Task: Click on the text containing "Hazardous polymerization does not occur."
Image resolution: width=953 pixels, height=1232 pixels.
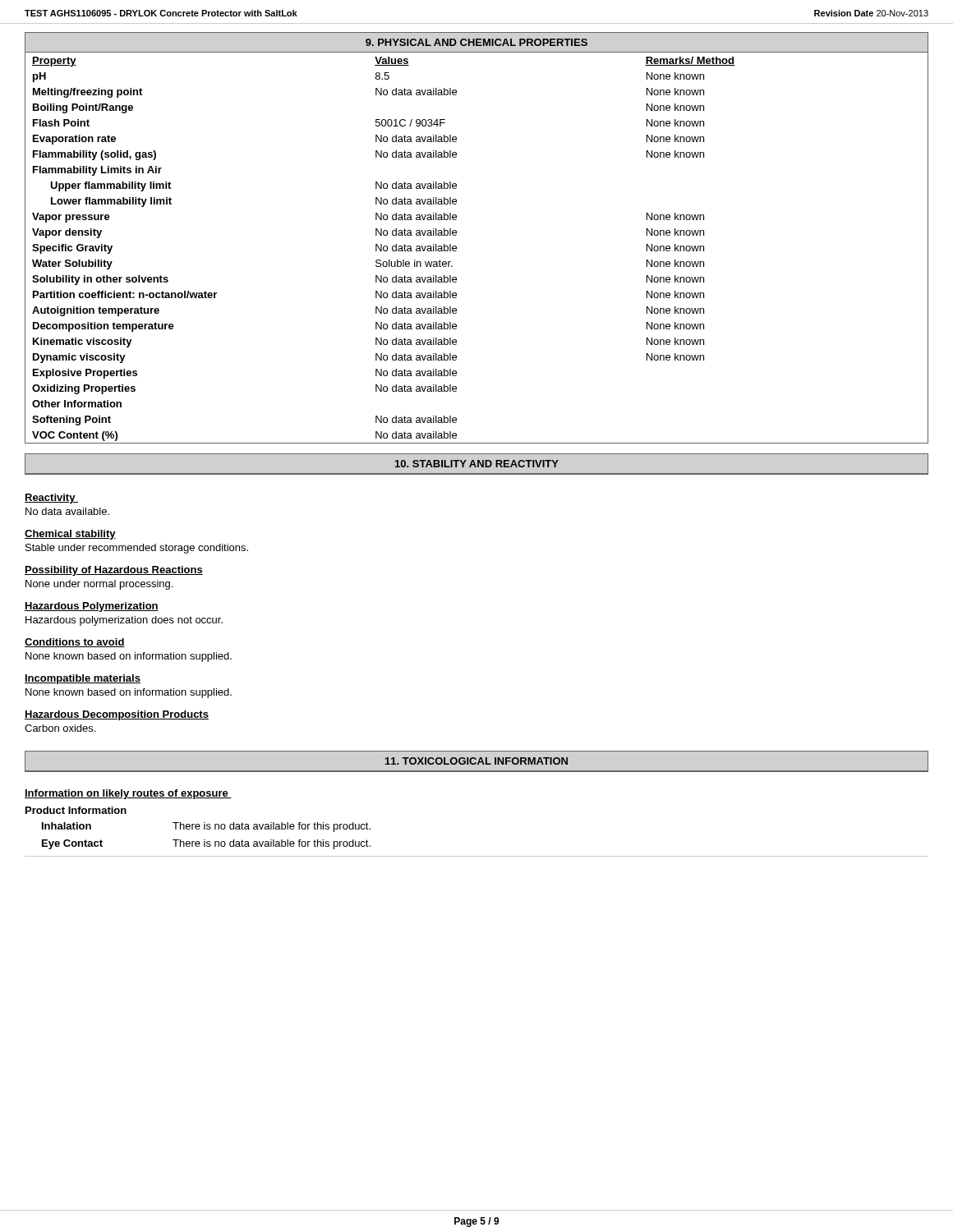Action: click(124, 620)
